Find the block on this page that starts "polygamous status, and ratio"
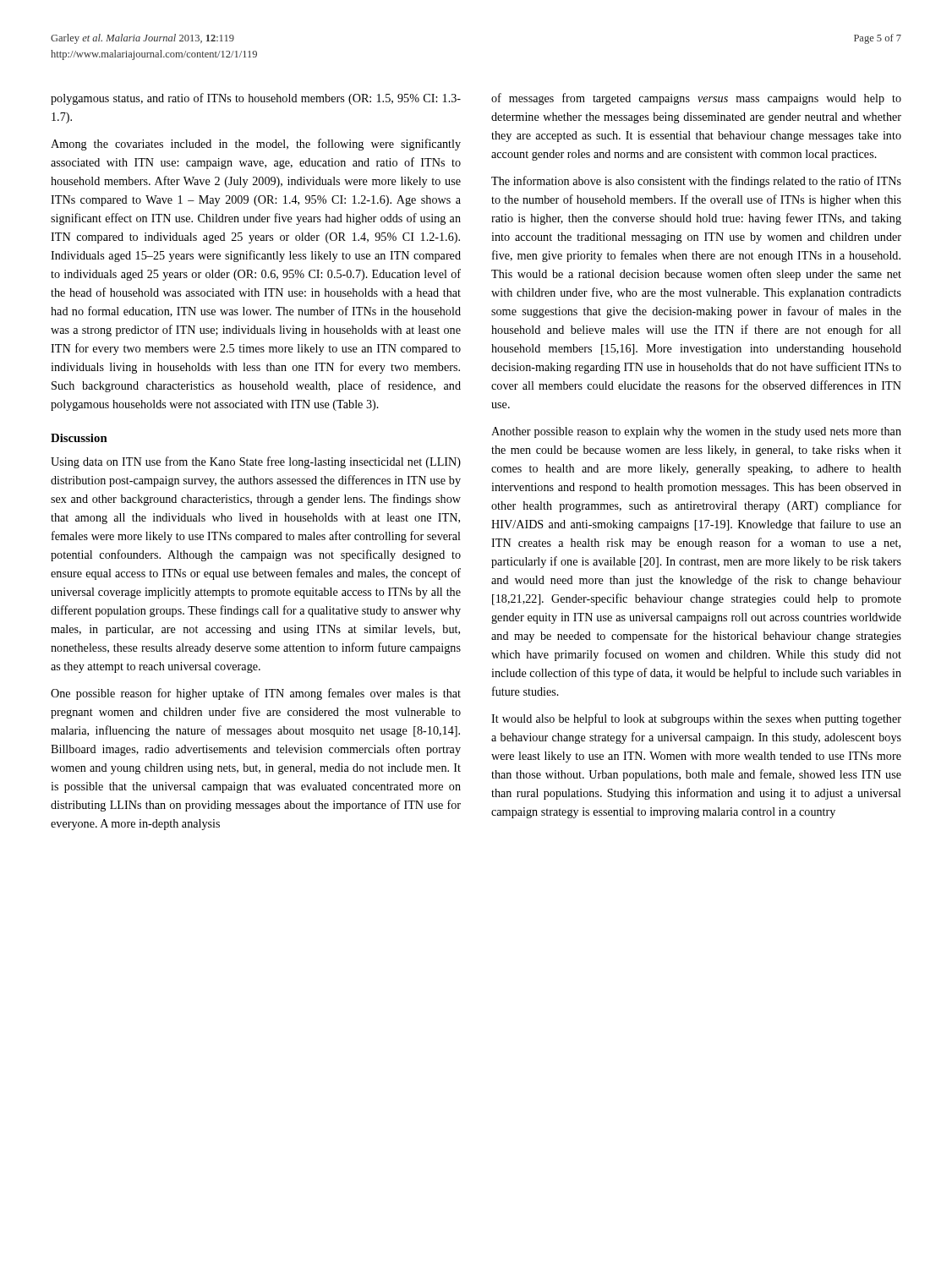Image resolution: width=952 pixels, height=1268 pixels. pos(256,251)
